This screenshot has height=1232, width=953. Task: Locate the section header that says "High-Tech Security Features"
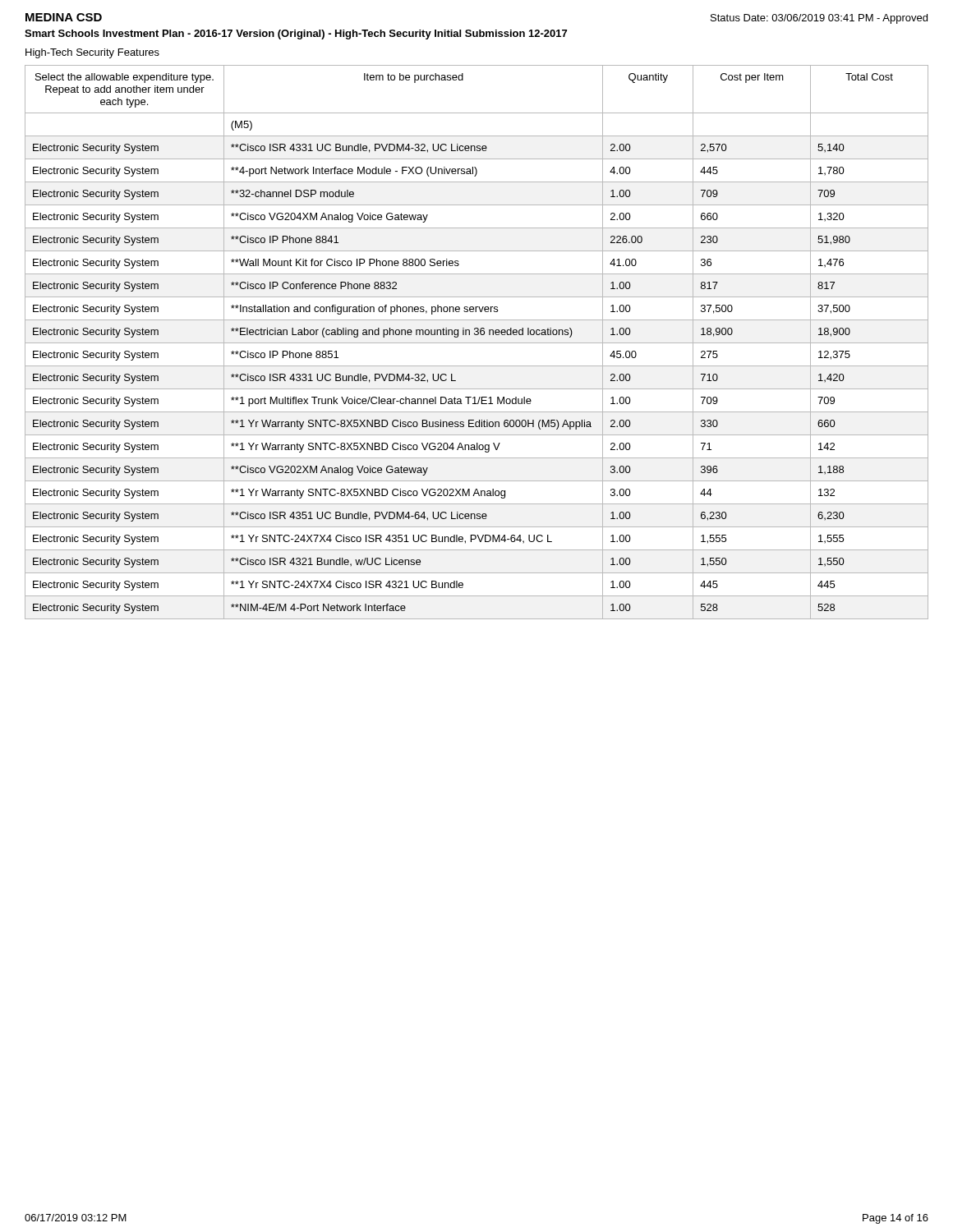pos(92,52)
